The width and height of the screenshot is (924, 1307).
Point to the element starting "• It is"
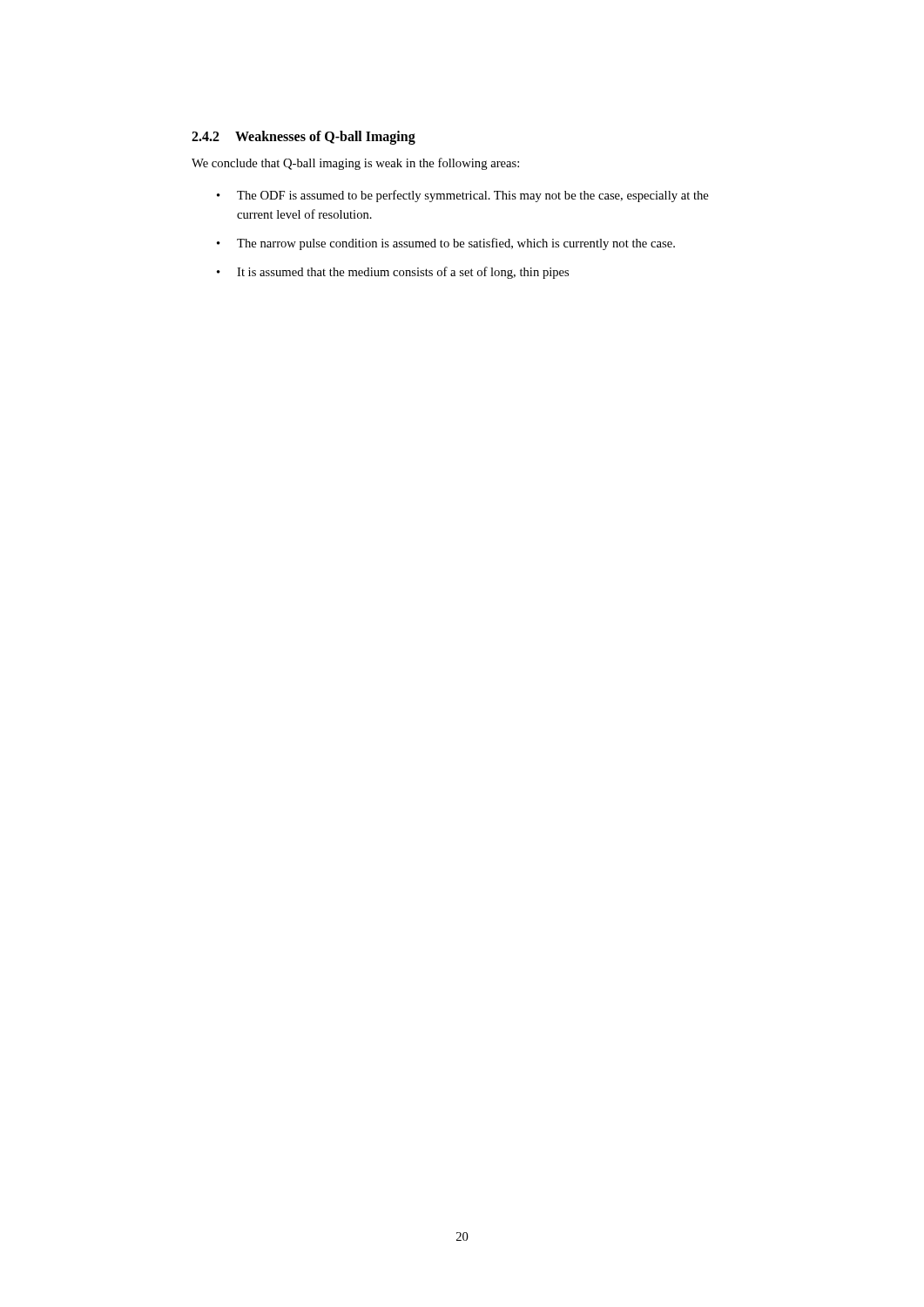pos(474,272)
